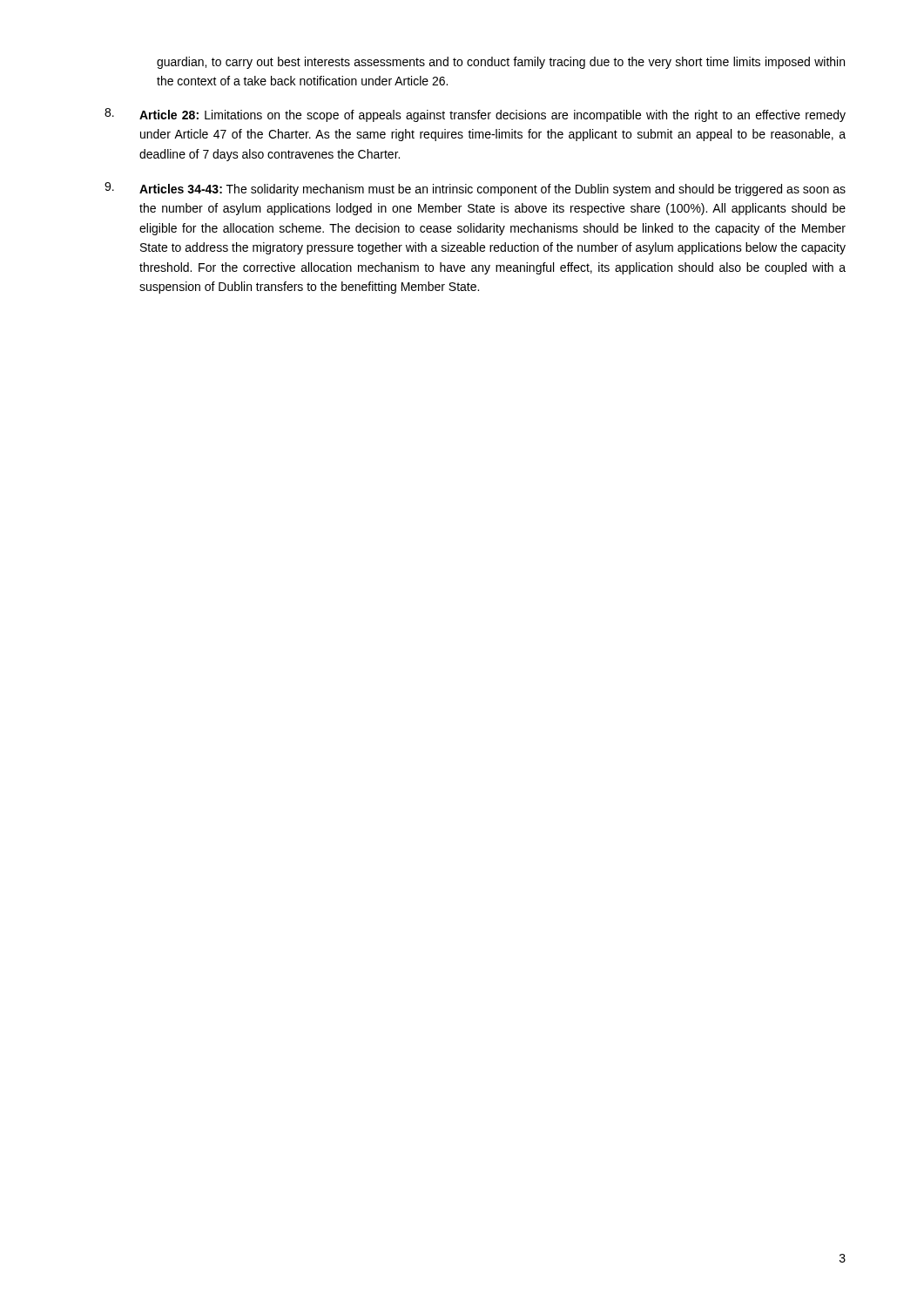This screenshot has height=1307, width=924.
Task: Point to the text starting "8. Article 28: Limitations on the"
Action: 475,134
